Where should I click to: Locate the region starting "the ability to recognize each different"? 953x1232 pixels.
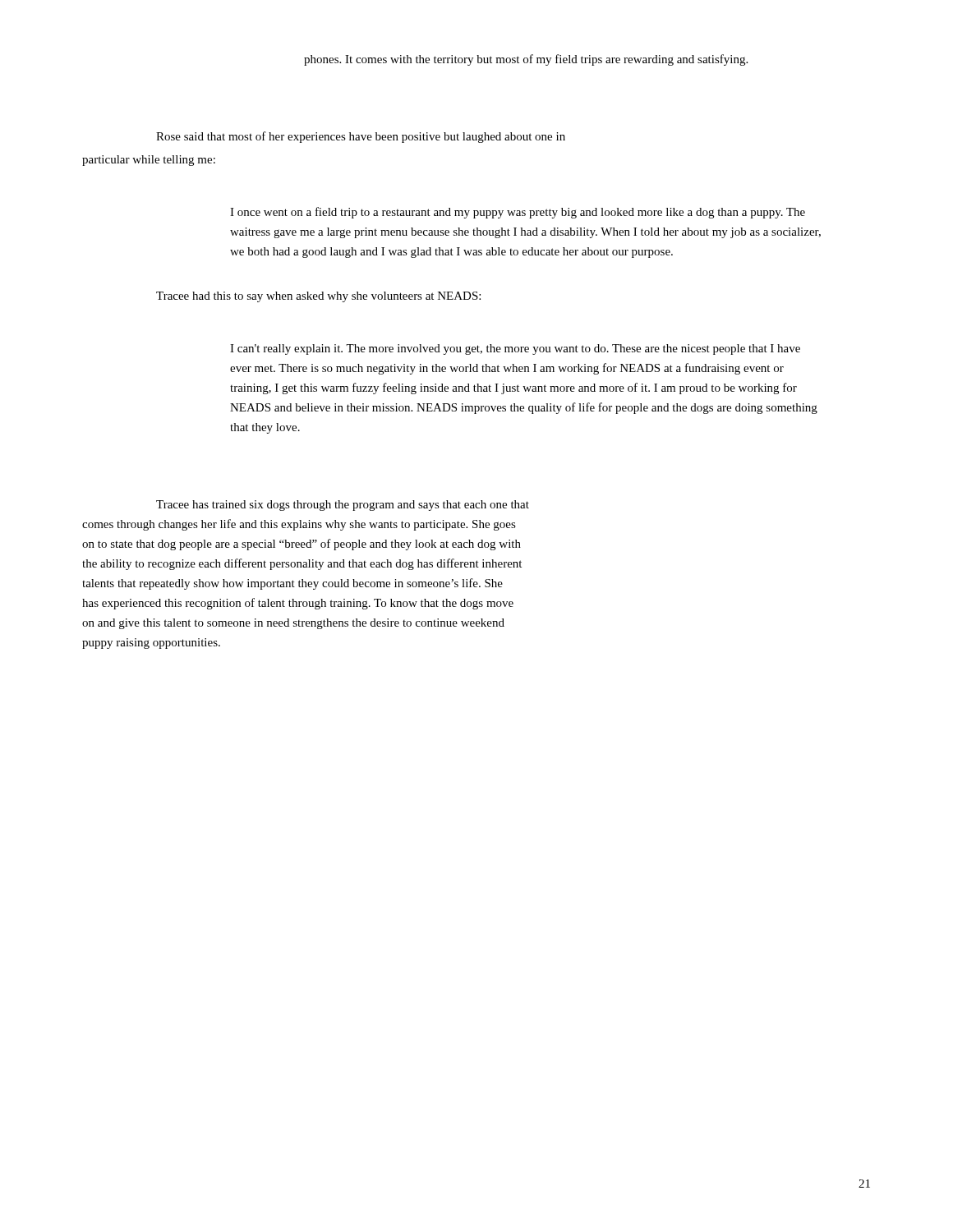(x=476, y=563)
